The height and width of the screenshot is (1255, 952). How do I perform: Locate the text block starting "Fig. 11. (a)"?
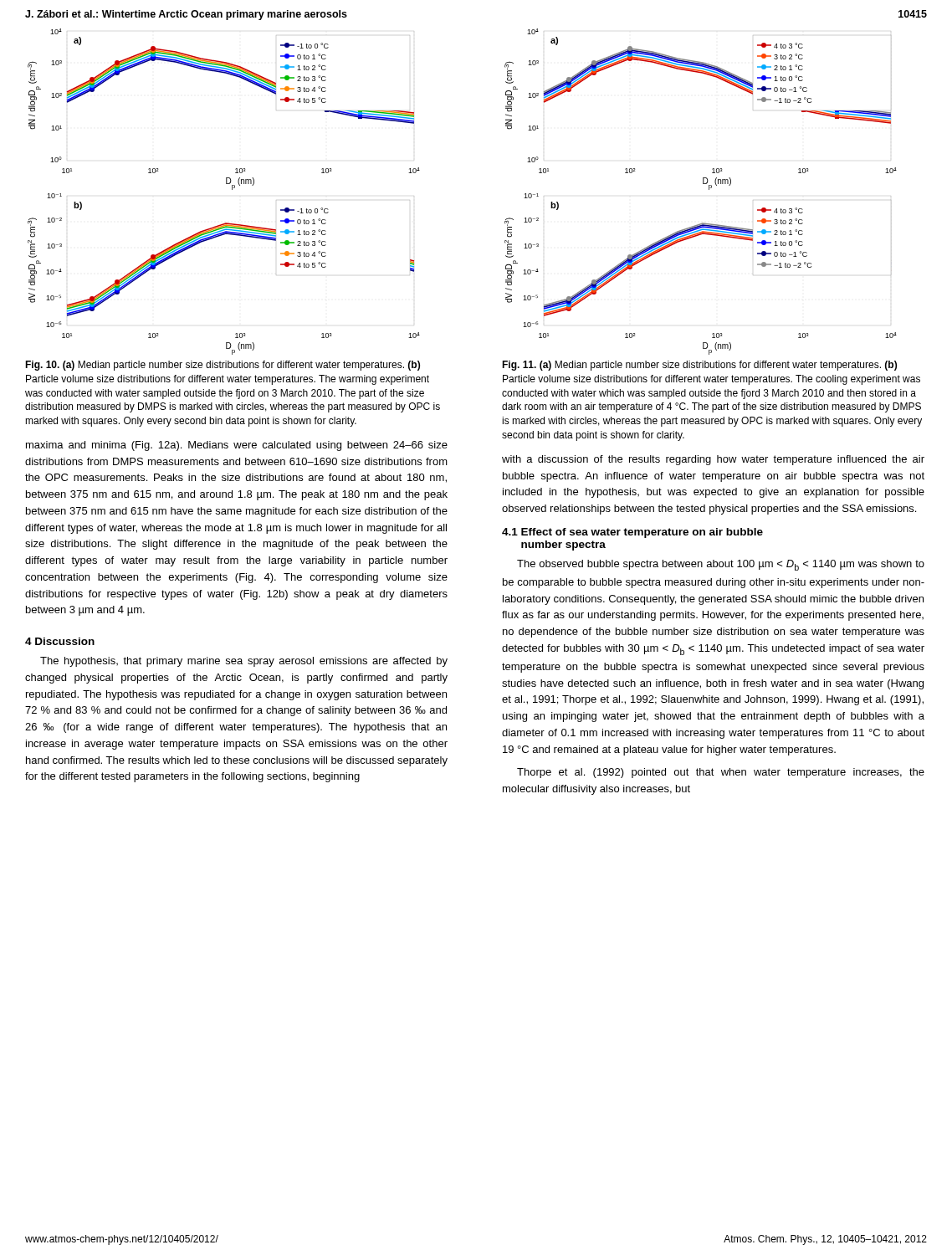(x=712, y=400)
